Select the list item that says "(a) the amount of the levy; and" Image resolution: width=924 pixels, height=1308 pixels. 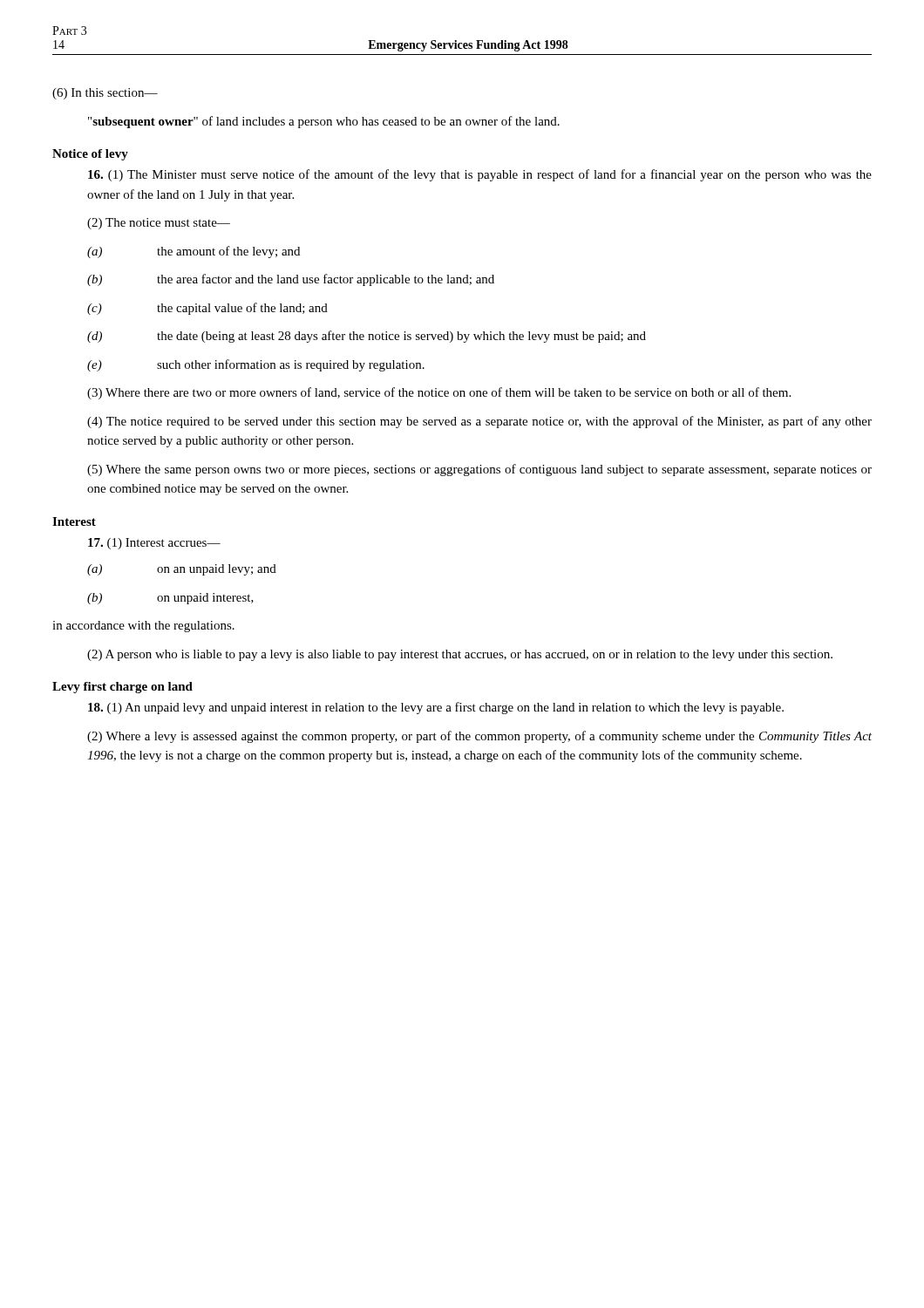194,252
